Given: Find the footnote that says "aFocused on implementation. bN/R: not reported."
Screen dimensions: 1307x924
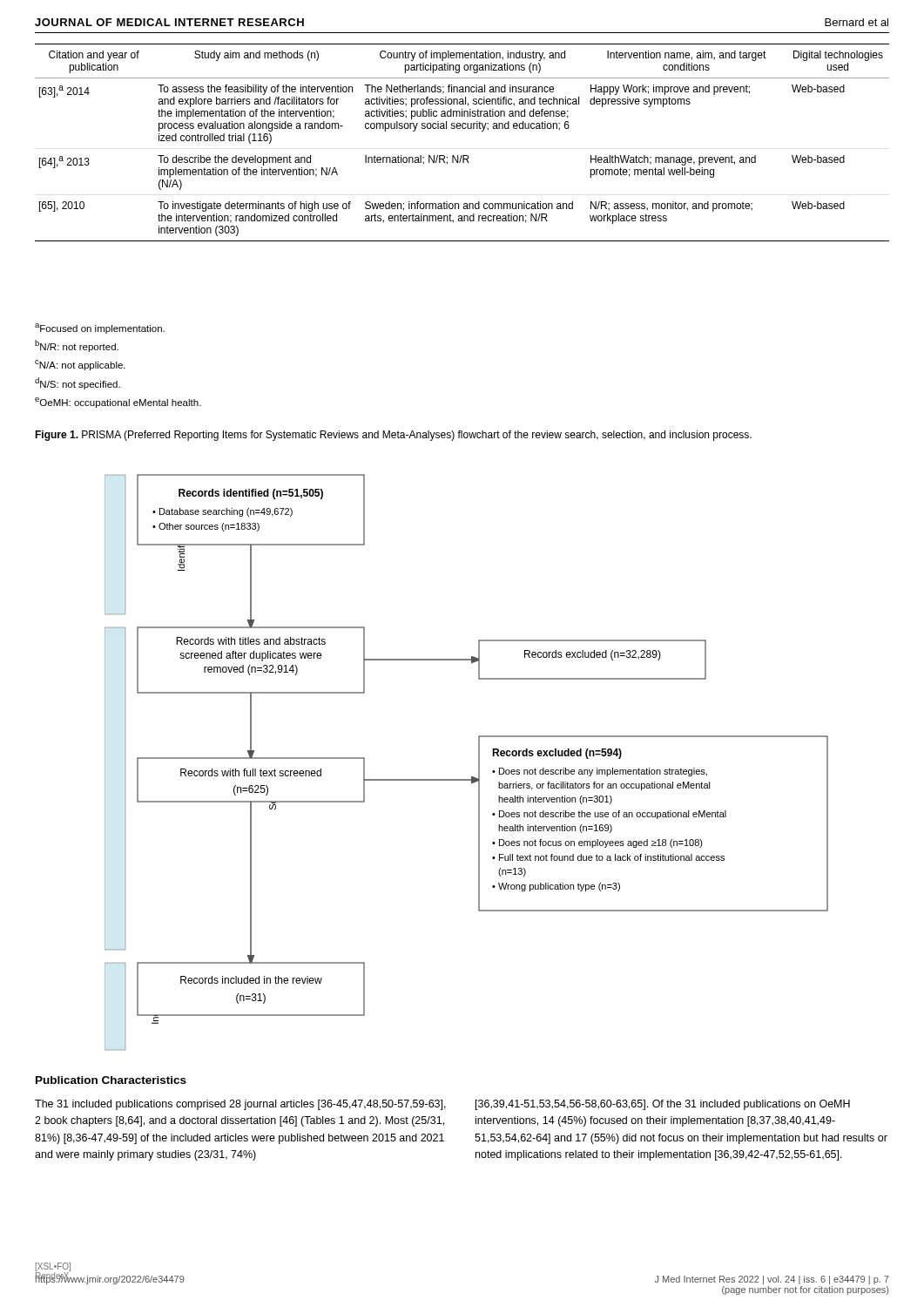Looking at the screenshot, I should 118,364.
